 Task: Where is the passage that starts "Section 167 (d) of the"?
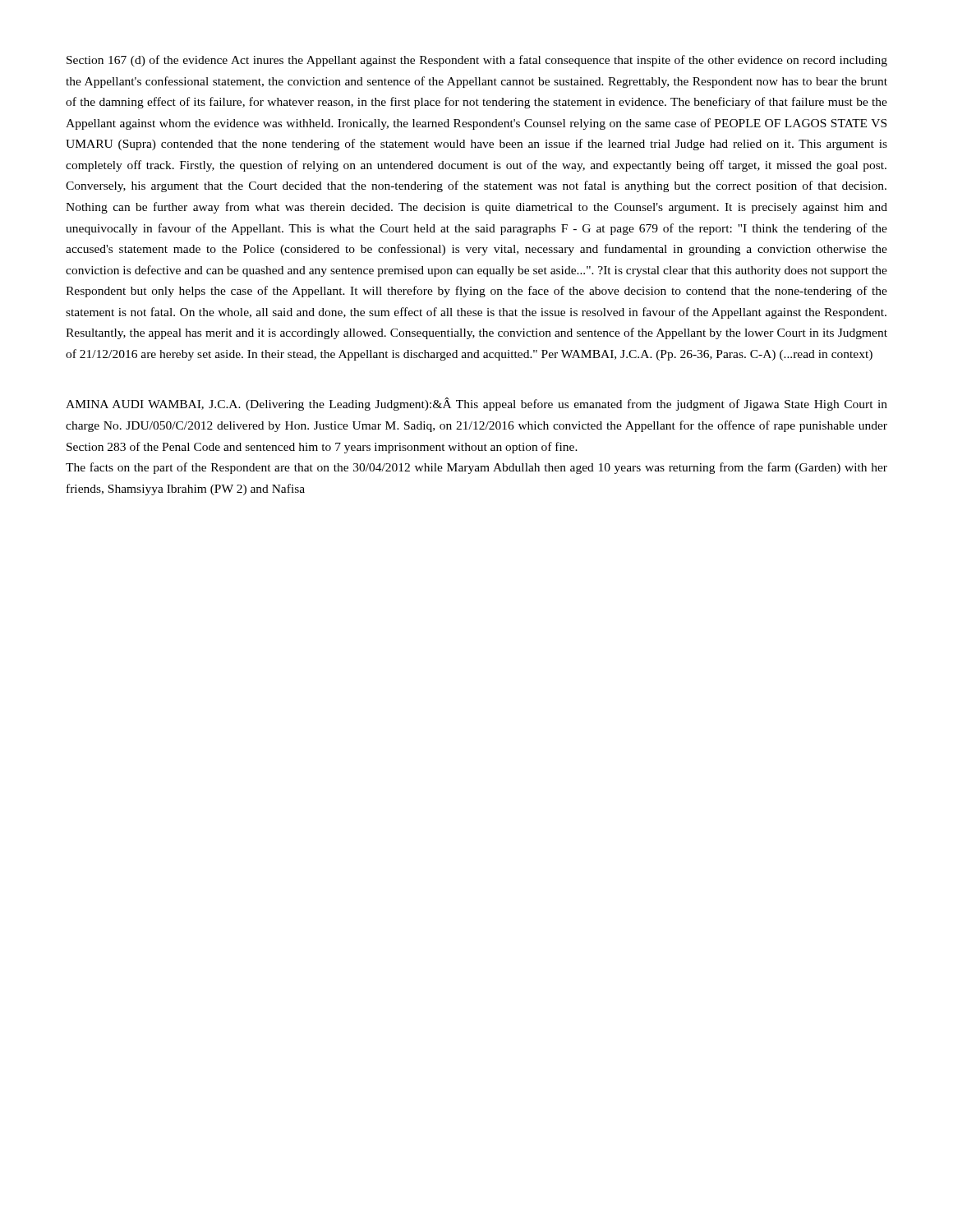(x=476, y=207)
